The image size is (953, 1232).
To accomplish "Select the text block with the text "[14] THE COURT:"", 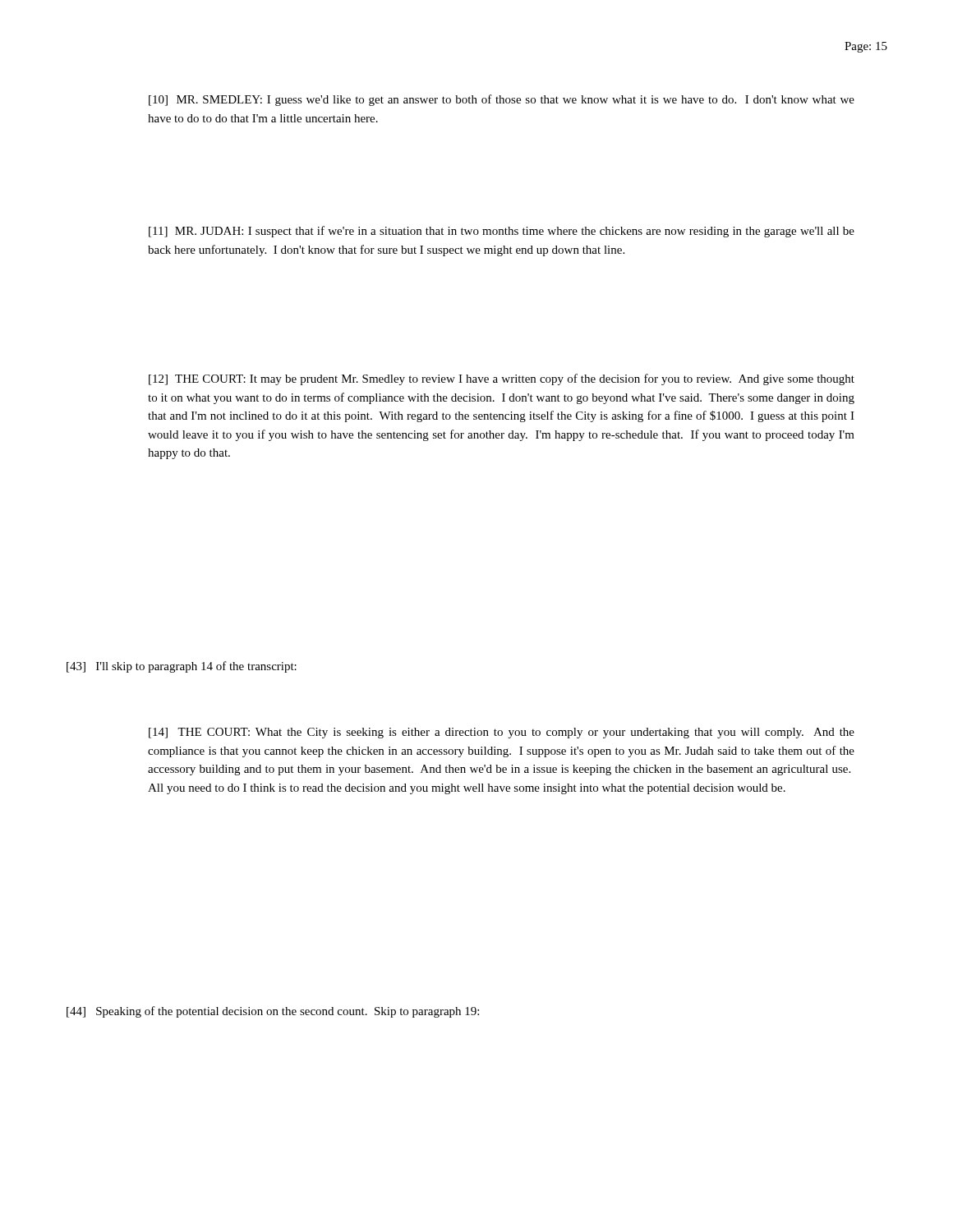I will pyautogui.click(x=501, y=760).
